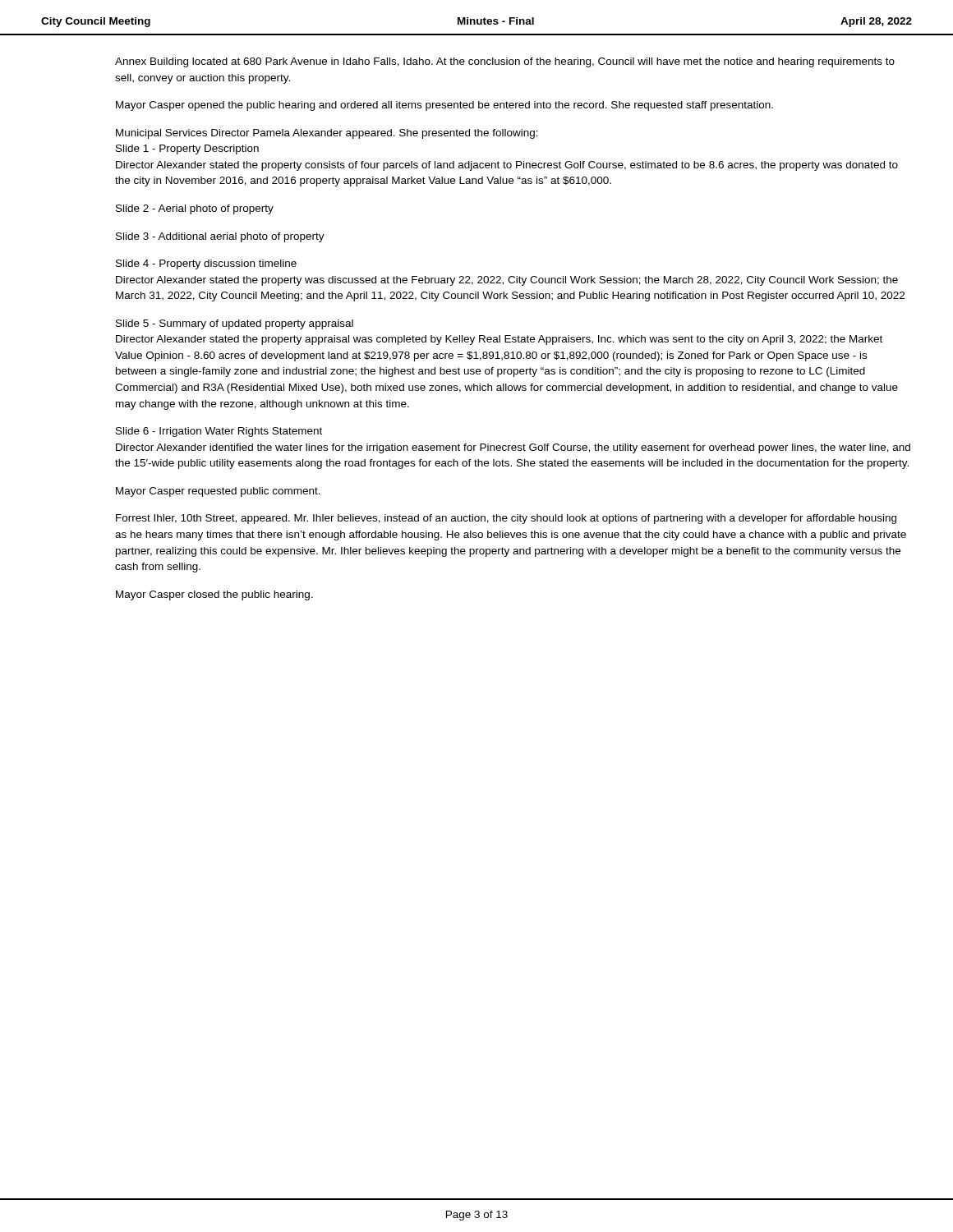Locate the block of text that opens with "Slide 6 - Irrigation Water Rights Statement Director"
The width and height of the screenshot is (953, 1232).
[x=513, y=447]
